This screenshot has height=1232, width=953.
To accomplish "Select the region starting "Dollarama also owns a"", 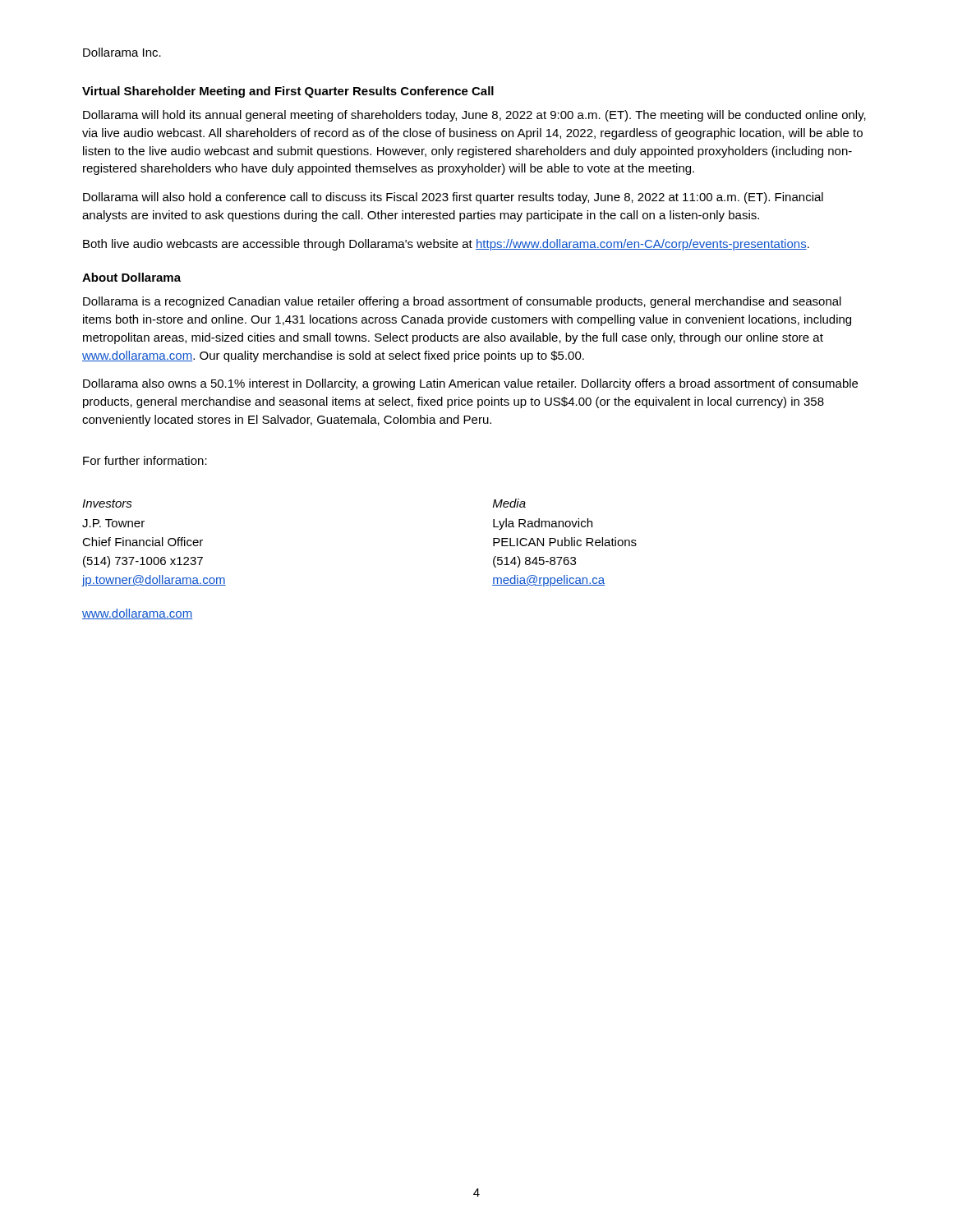I will point(470,401).
